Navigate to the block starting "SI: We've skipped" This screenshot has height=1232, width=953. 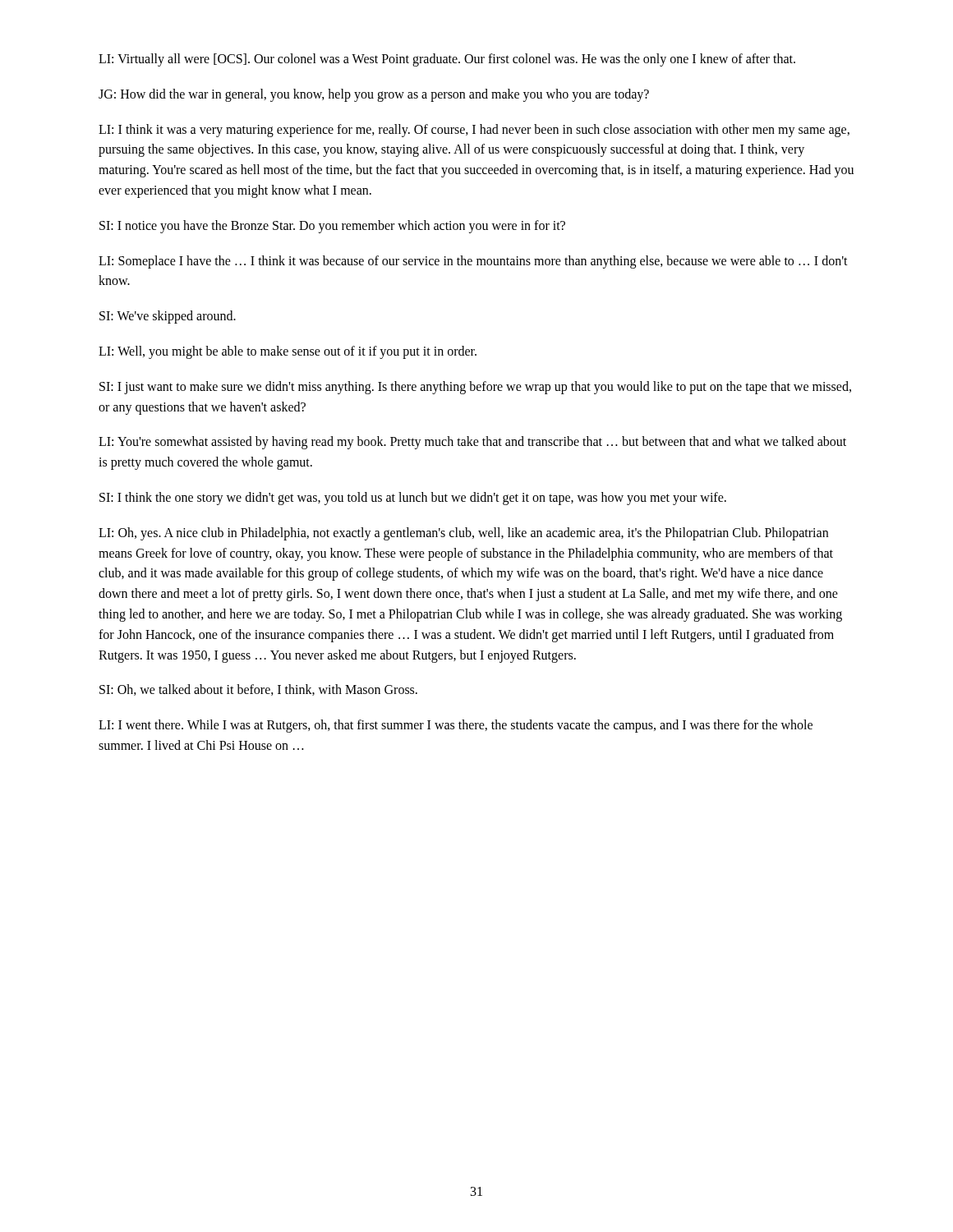point(167,316)
